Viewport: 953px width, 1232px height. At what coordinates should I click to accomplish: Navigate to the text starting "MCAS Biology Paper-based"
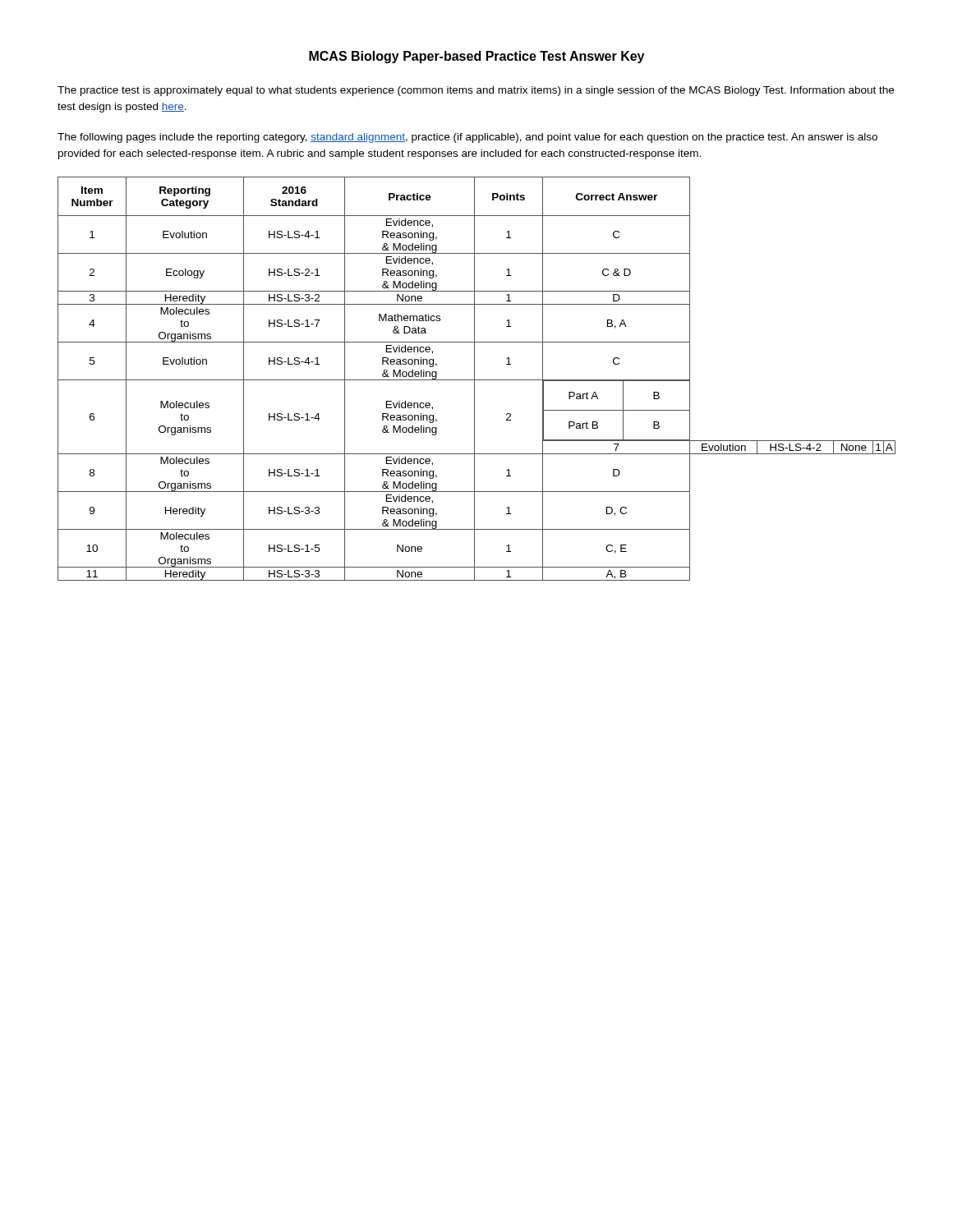pyautogui.click(x=476, y=56)
